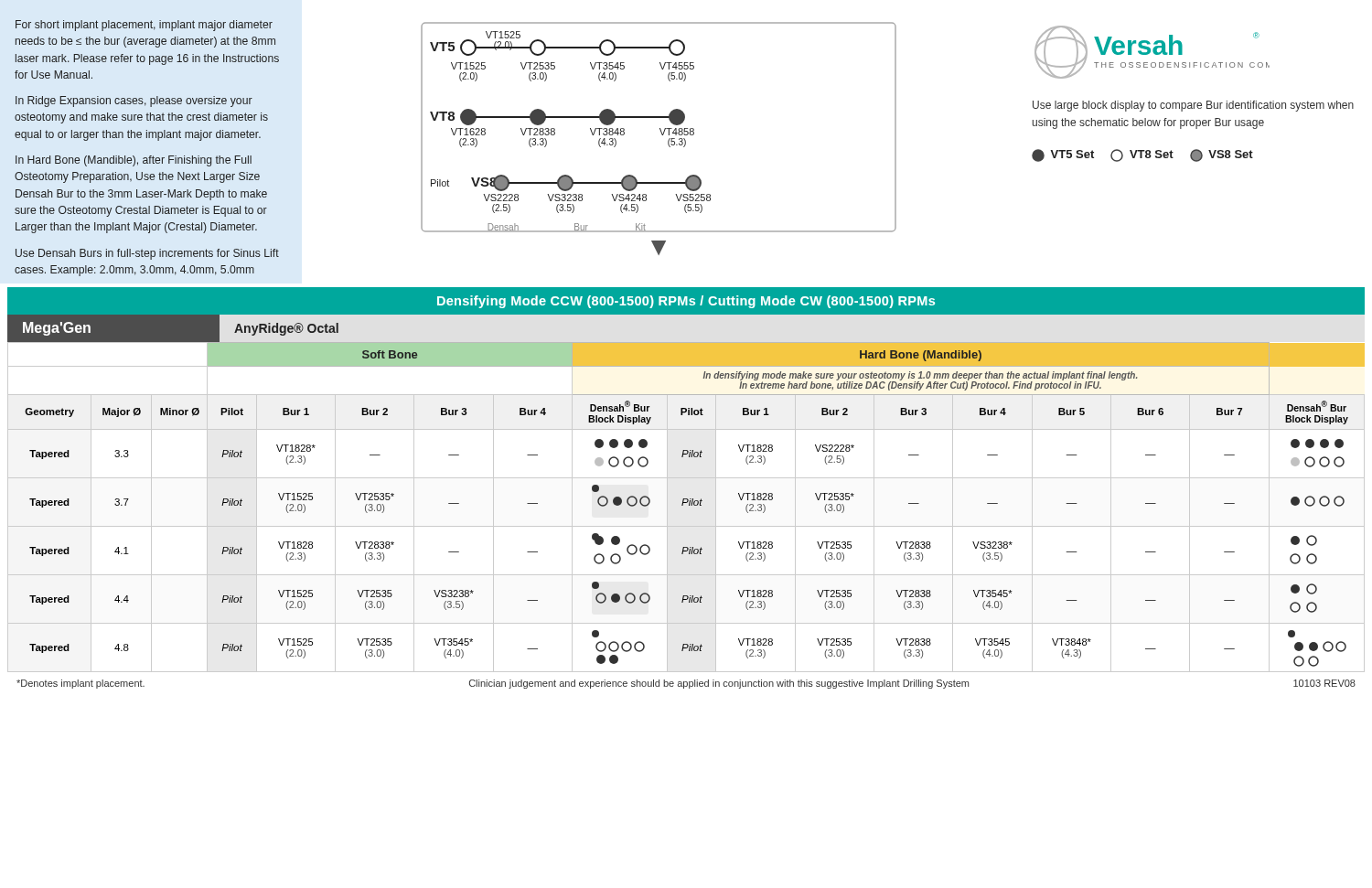Viewport: 1372px width, 888px height.
Task: Find the region starting "VT5 Set VT8 Set VS8 Set"
Action: click(1142, 155)
